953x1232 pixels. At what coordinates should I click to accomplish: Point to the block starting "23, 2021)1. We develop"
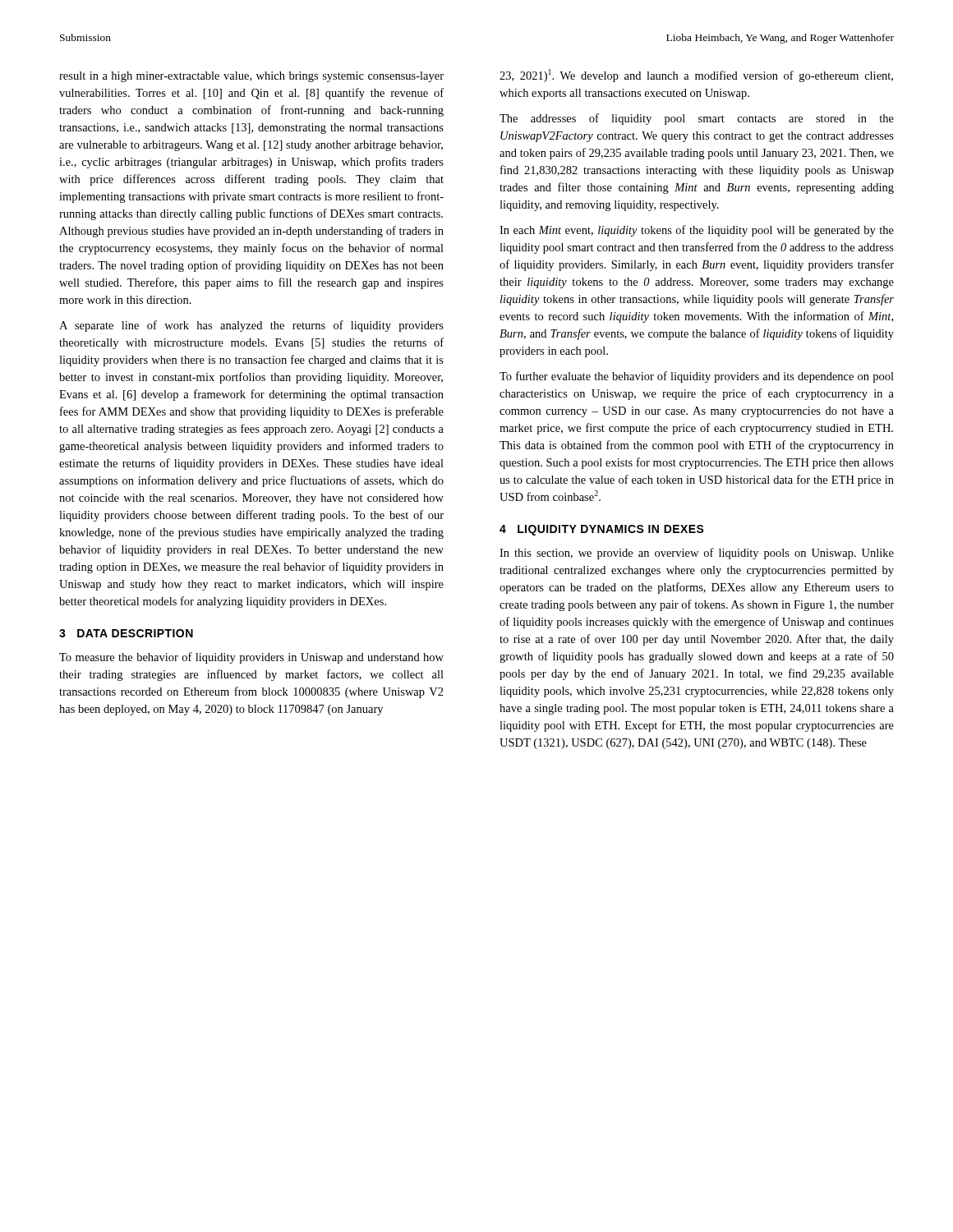pyautogui.click(x=697, y=85)
